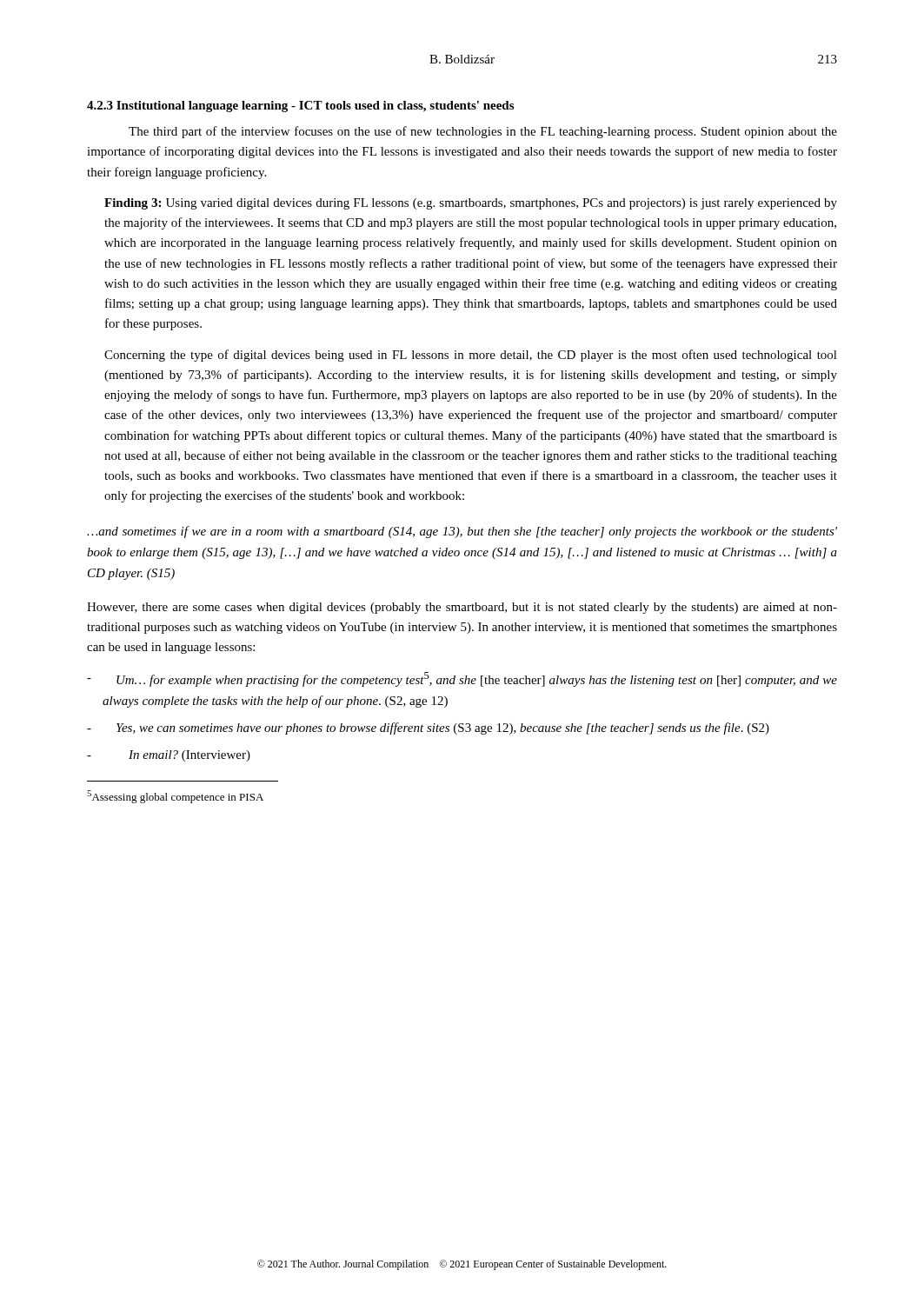Locate the block of text that opens with "Um… for example when"
This screenshot has height=1304, width=924.
pyautogui.click(x=462, y=689)
